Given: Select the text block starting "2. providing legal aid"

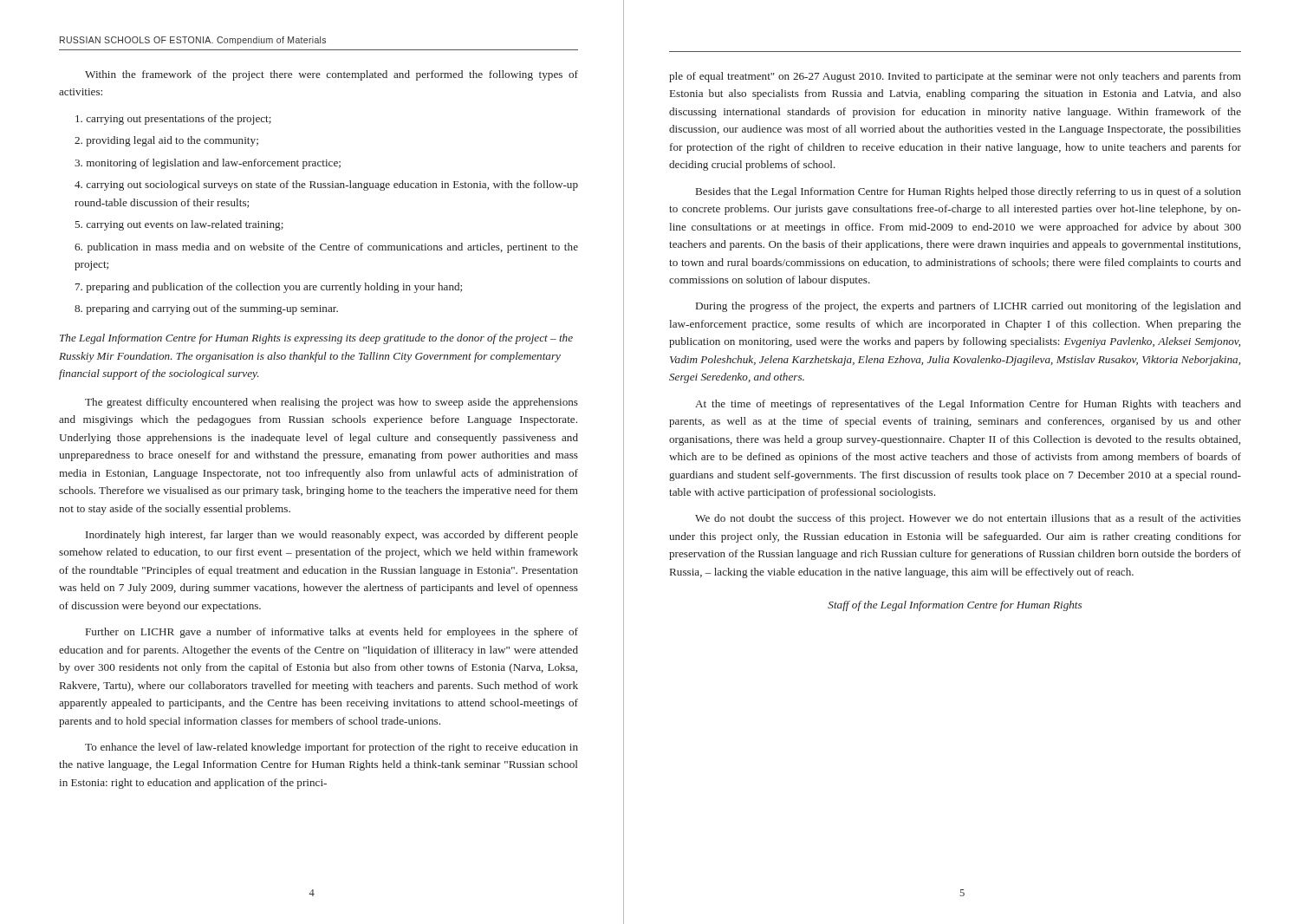Looking at the screenshot, I should [x=167, y=140].
